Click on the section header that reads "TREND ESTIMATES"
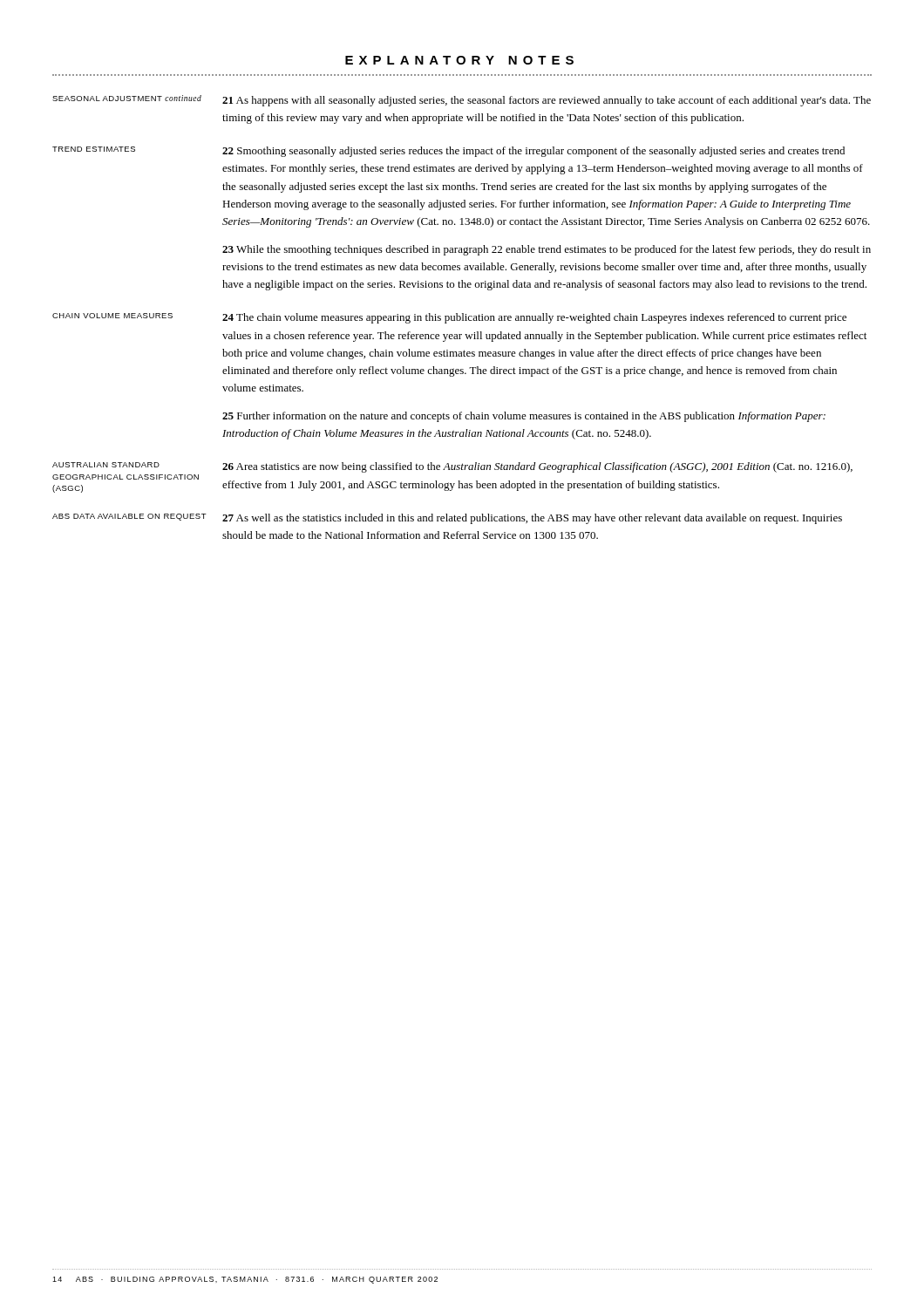 click(x=94, y=149)
